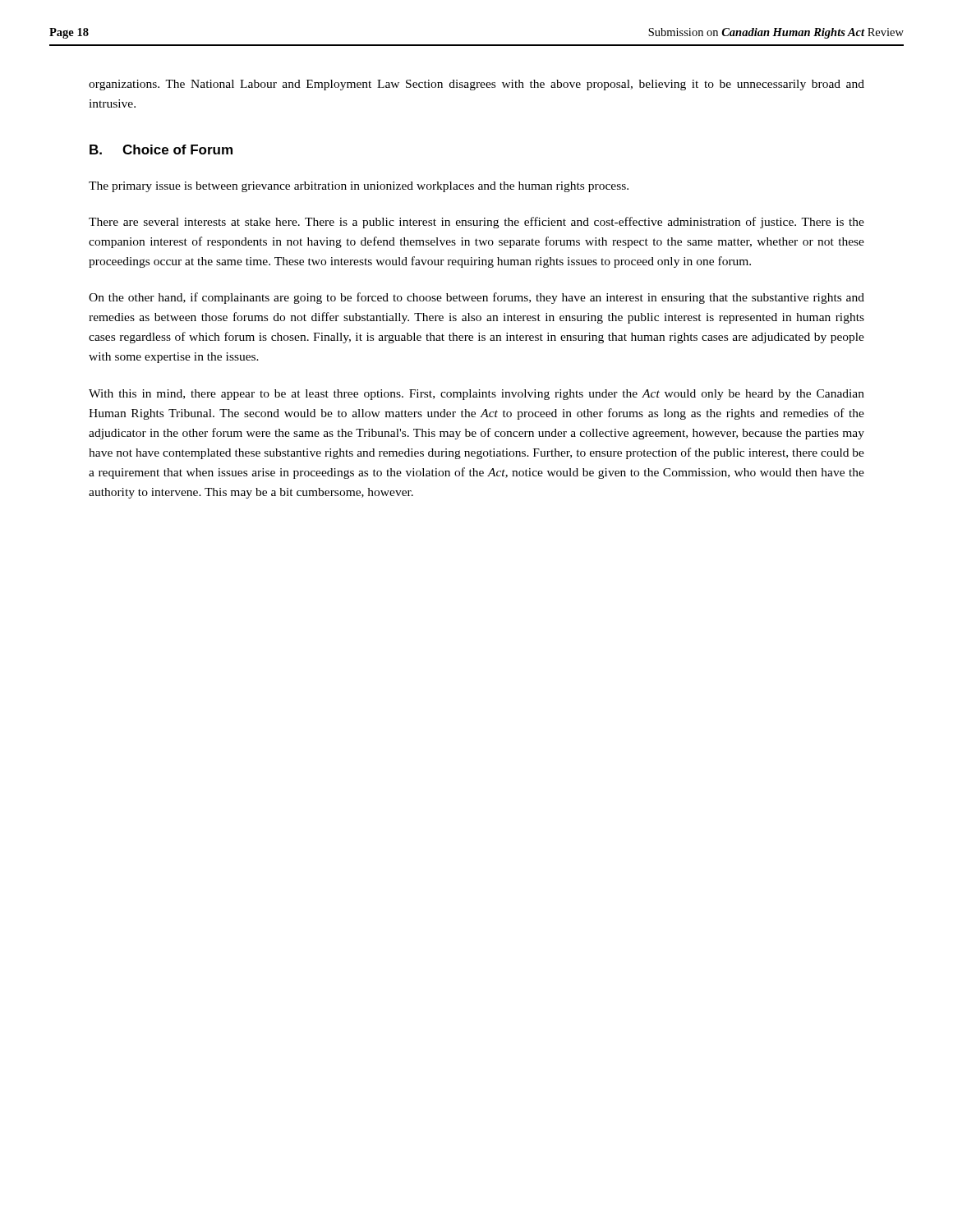Image resolution: width=953 pixels, height=1232 pixels.
Task: Select the text block that says "The primary issue"
Action: pos(359,185)
